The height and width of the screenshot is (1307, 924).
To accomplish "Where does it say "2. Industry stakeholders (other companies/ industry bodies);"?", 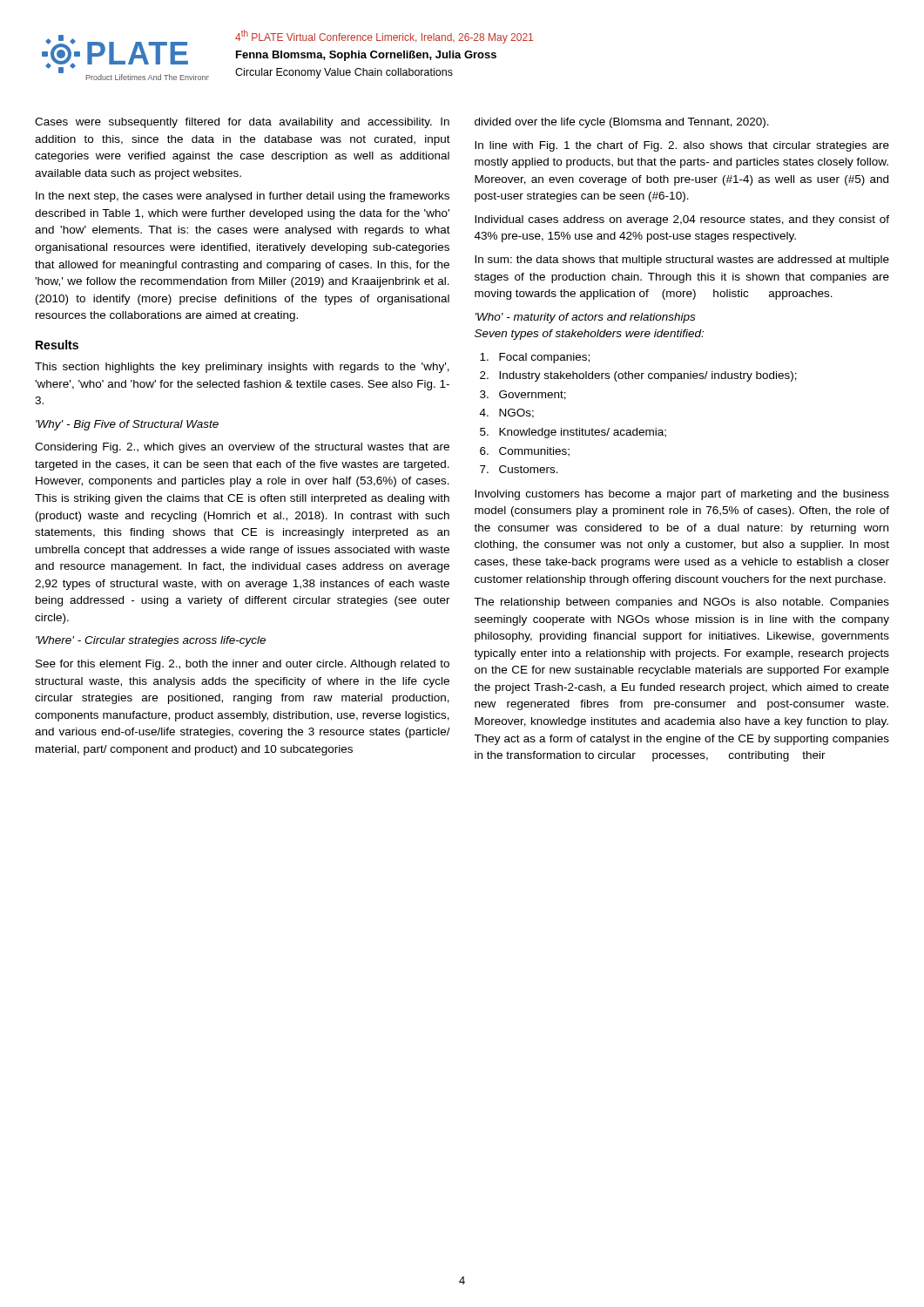I will point(682,376).
